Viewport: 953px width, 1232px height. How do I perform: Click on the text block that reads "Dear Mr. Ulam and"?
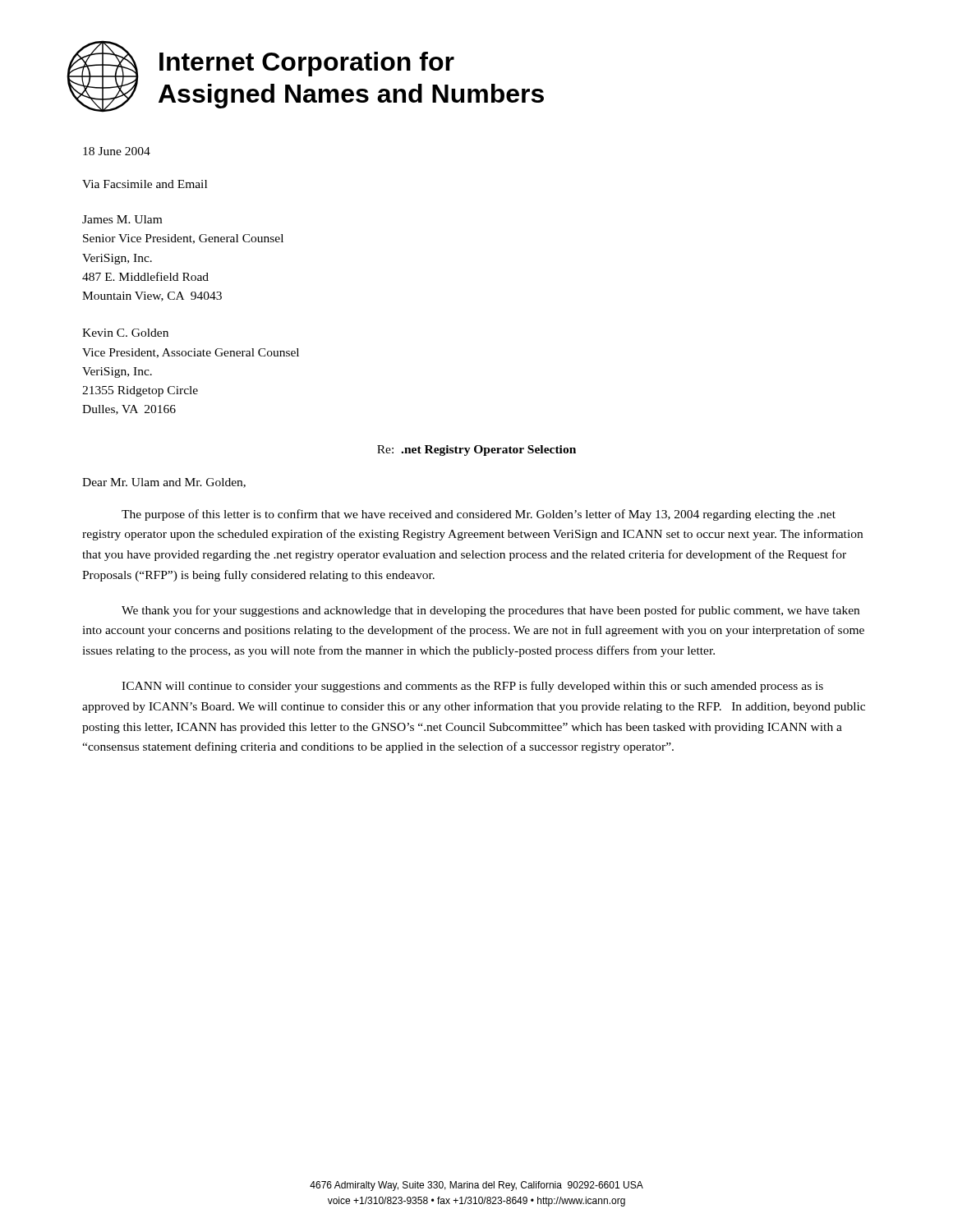coord(164,481)
